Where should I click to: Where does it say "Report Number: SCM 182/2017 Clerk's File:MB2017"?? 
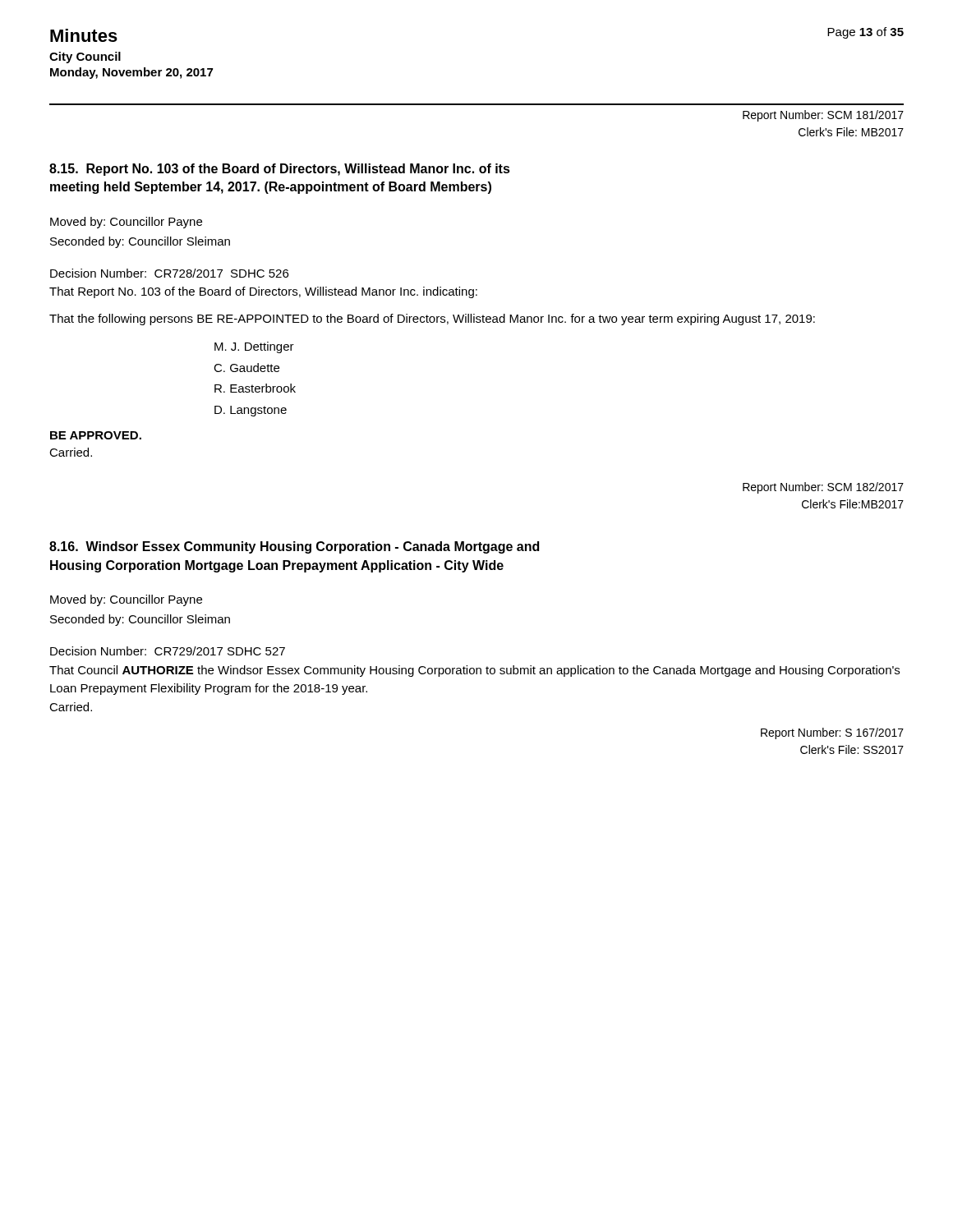point(823,496)
